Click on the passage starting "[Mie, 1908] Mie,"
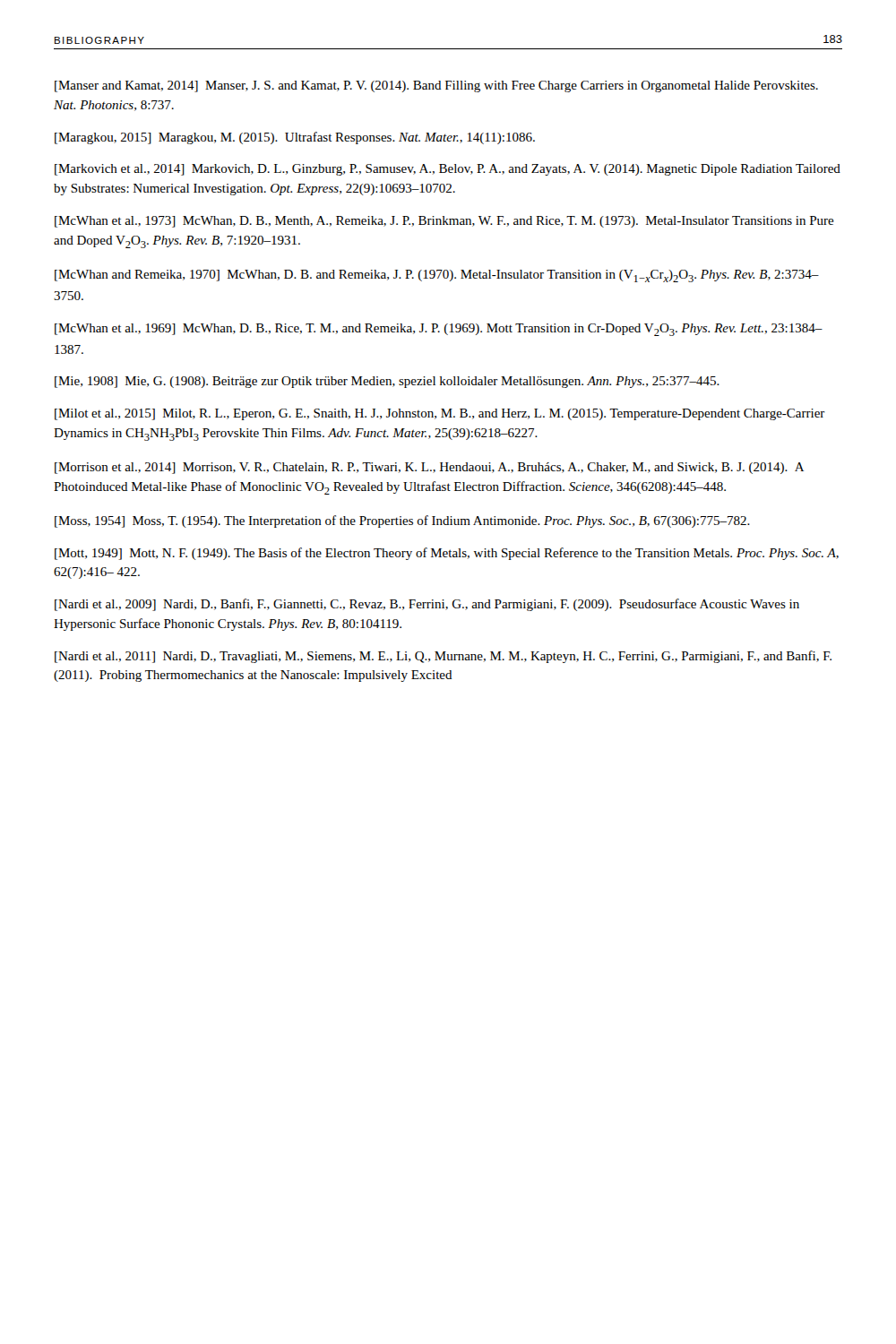Viewport: 896px width, 1344px height. pos(448,382)
